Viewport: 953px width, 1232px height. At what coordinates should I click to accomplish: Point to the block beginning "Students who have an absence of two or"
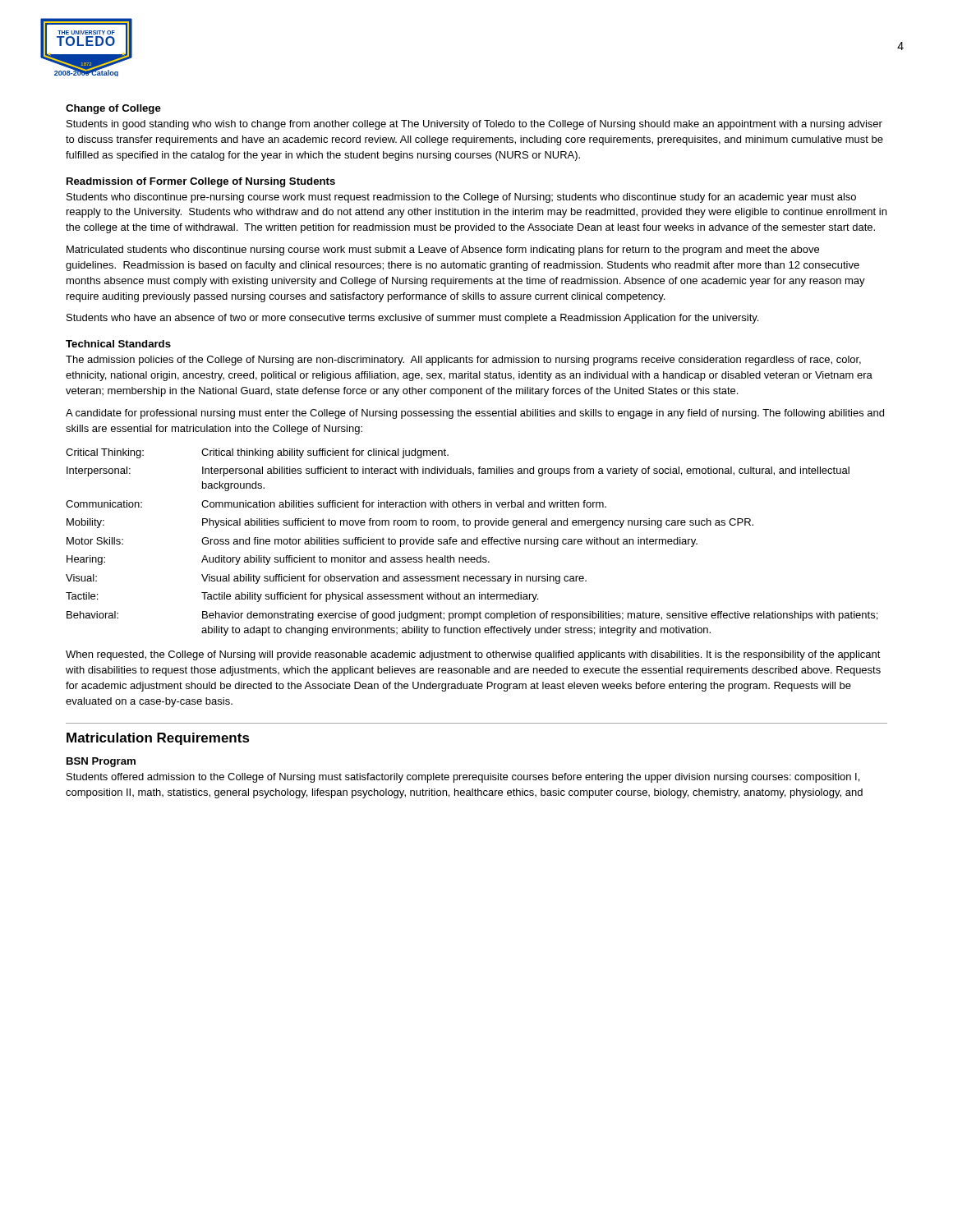[x=413, y=318]
